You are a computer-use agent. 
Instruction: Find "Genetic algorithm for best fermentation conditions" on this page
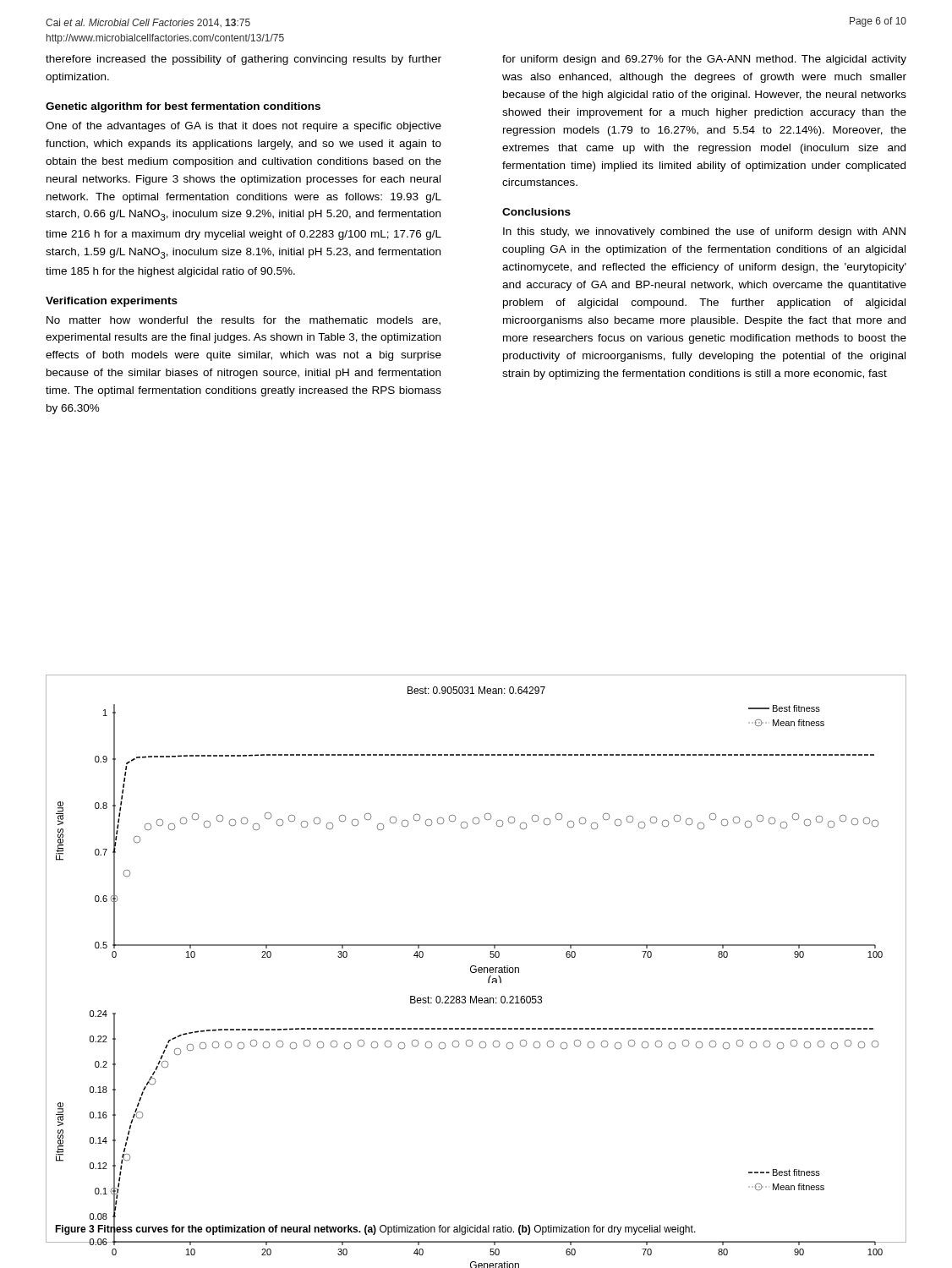pos(183,106)
